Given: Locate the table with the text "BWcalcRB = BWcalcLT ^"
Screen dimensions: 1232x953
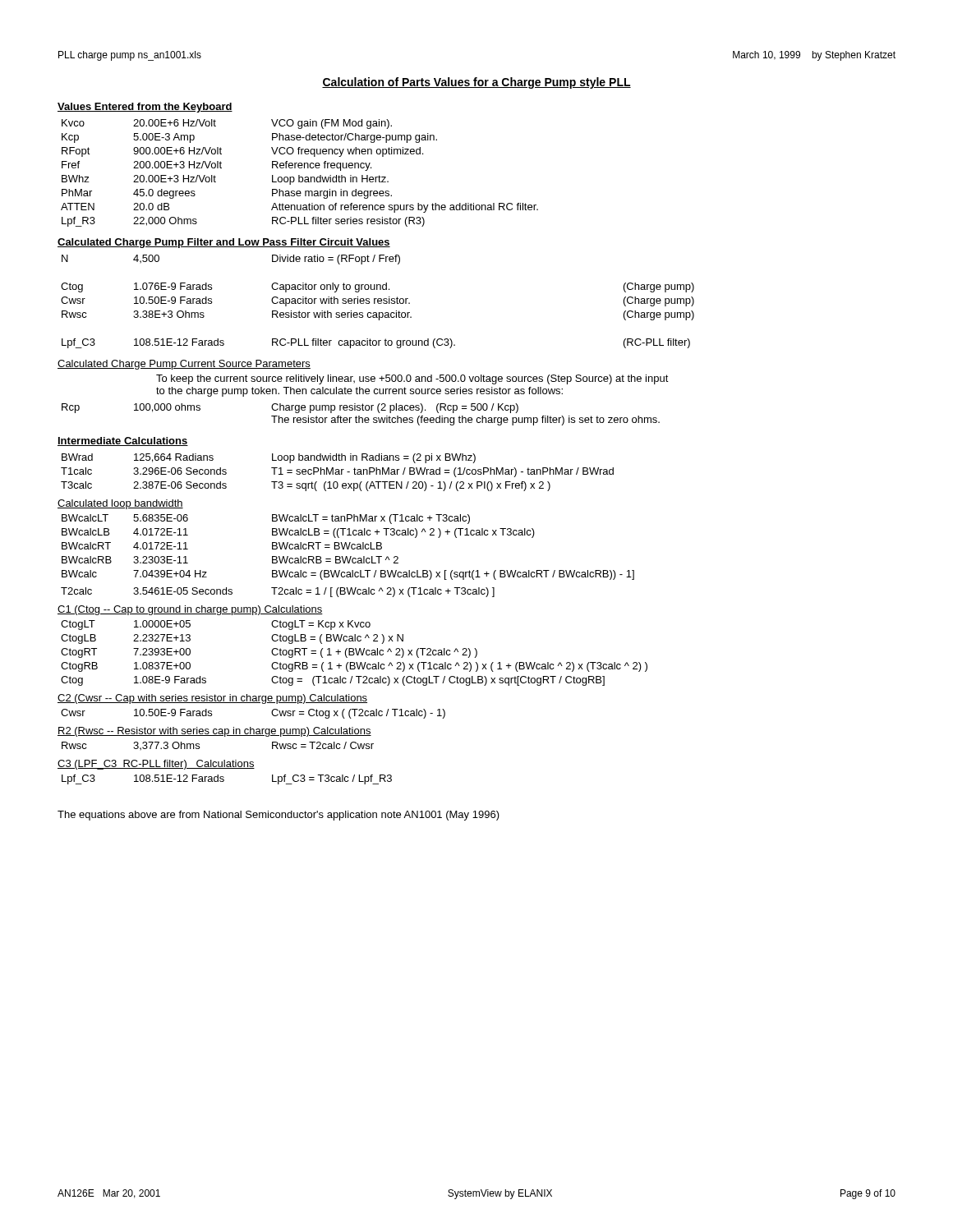Looking at the screenshot, I should (476, 546).
